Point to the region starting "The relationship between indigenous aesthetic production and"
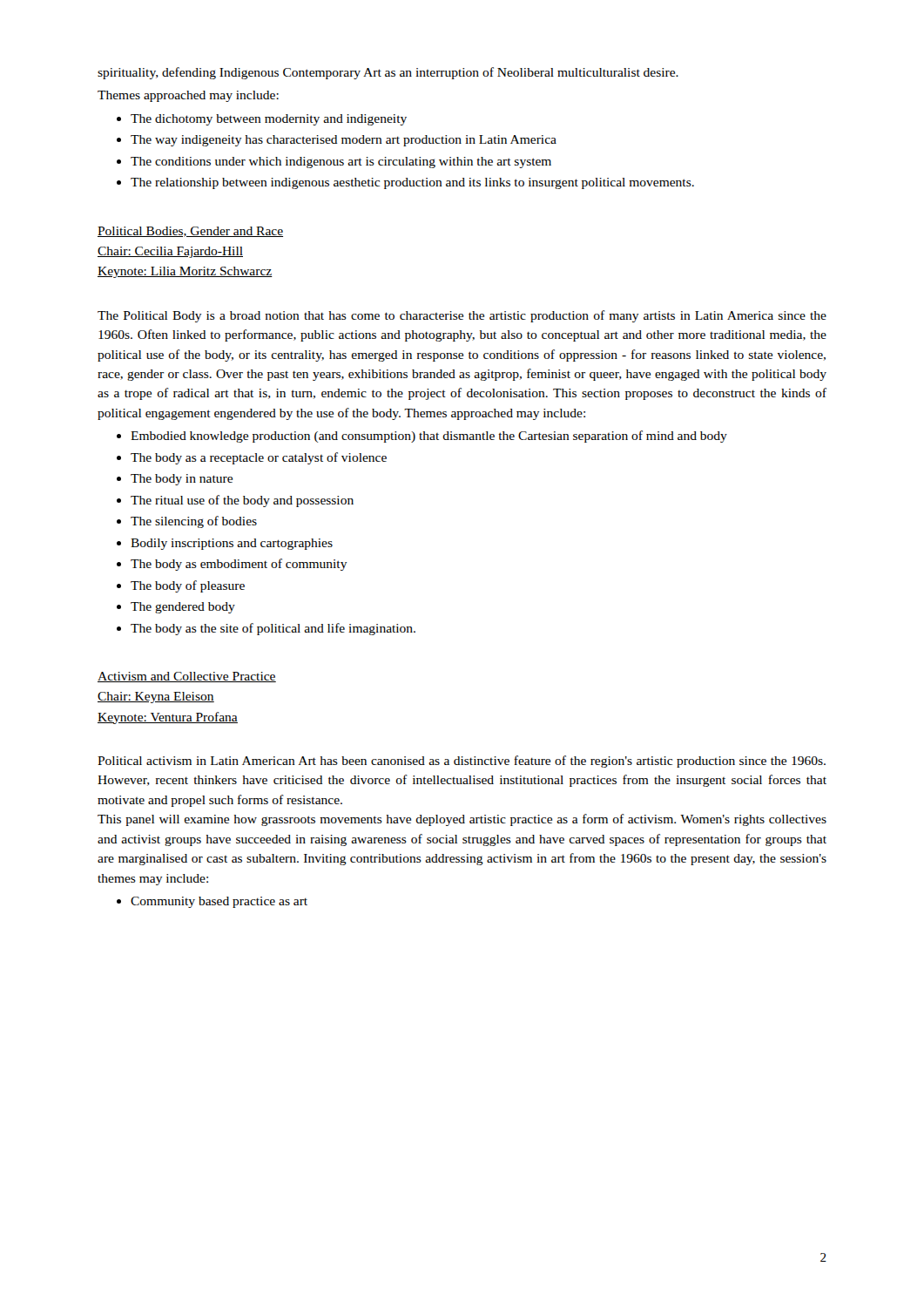 click(x=413, y=182)
